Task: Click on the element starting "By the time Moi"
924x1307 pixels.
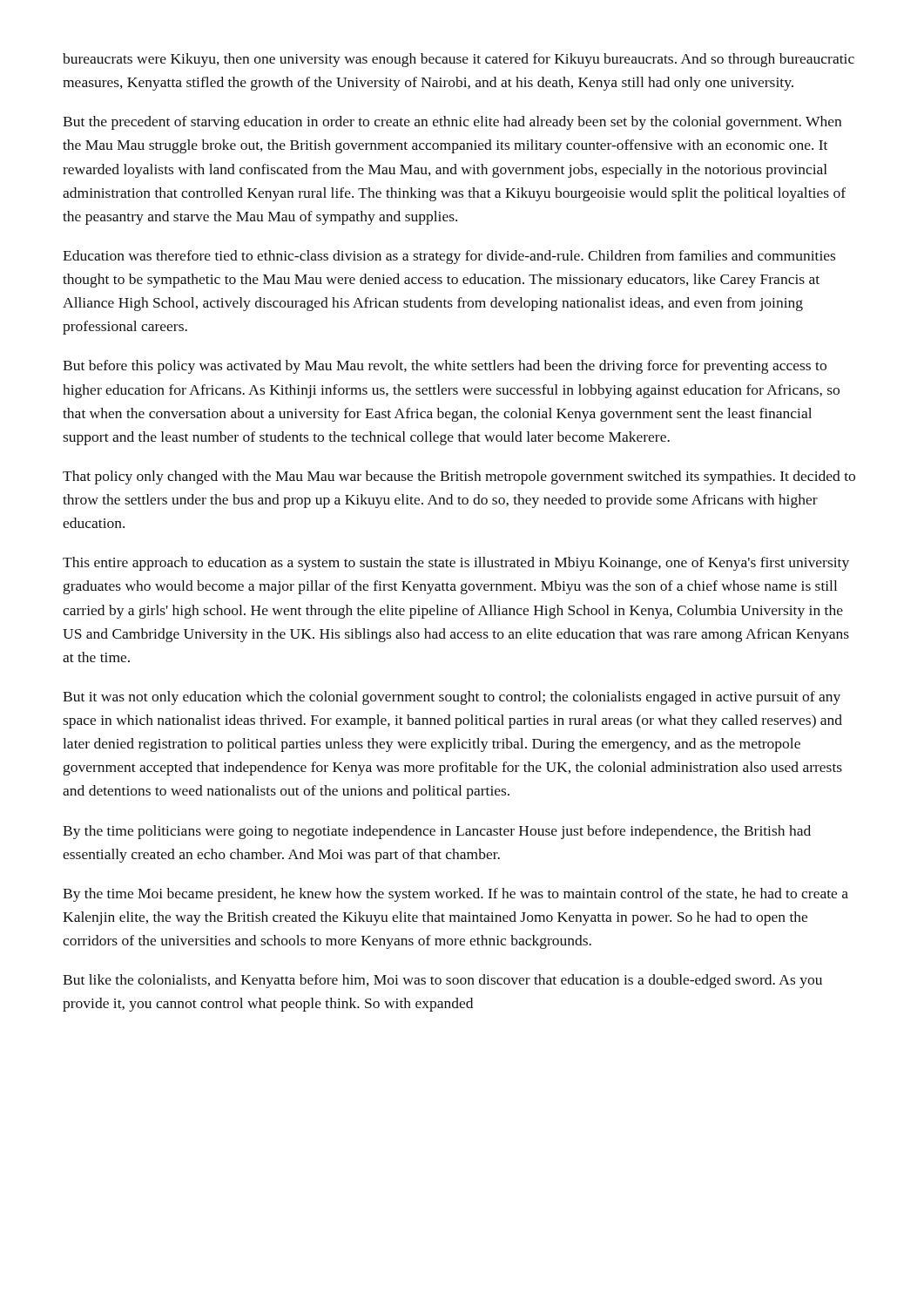Action: 455,917
